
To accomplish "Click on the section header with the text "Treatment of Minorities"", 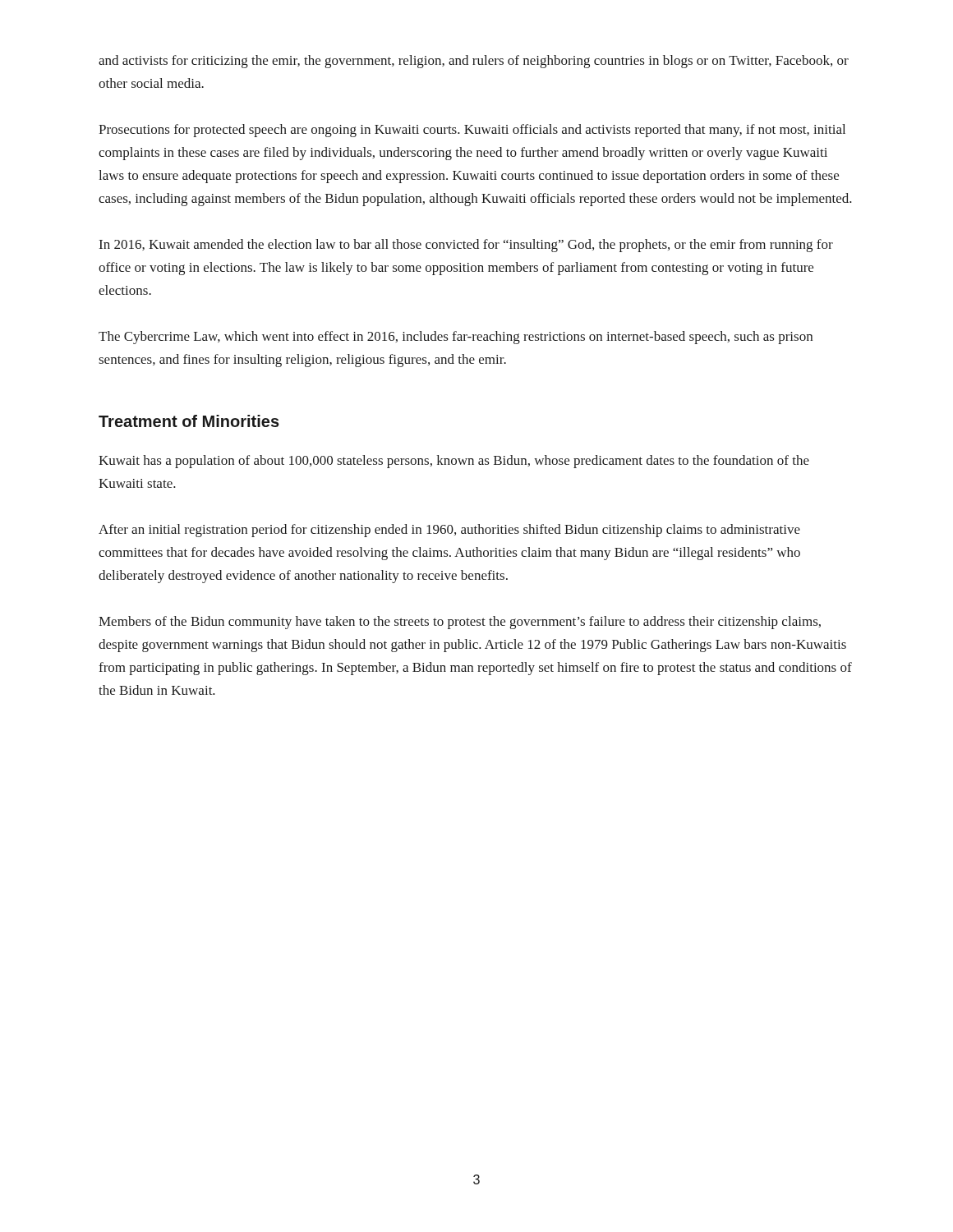I will [189, 421].
